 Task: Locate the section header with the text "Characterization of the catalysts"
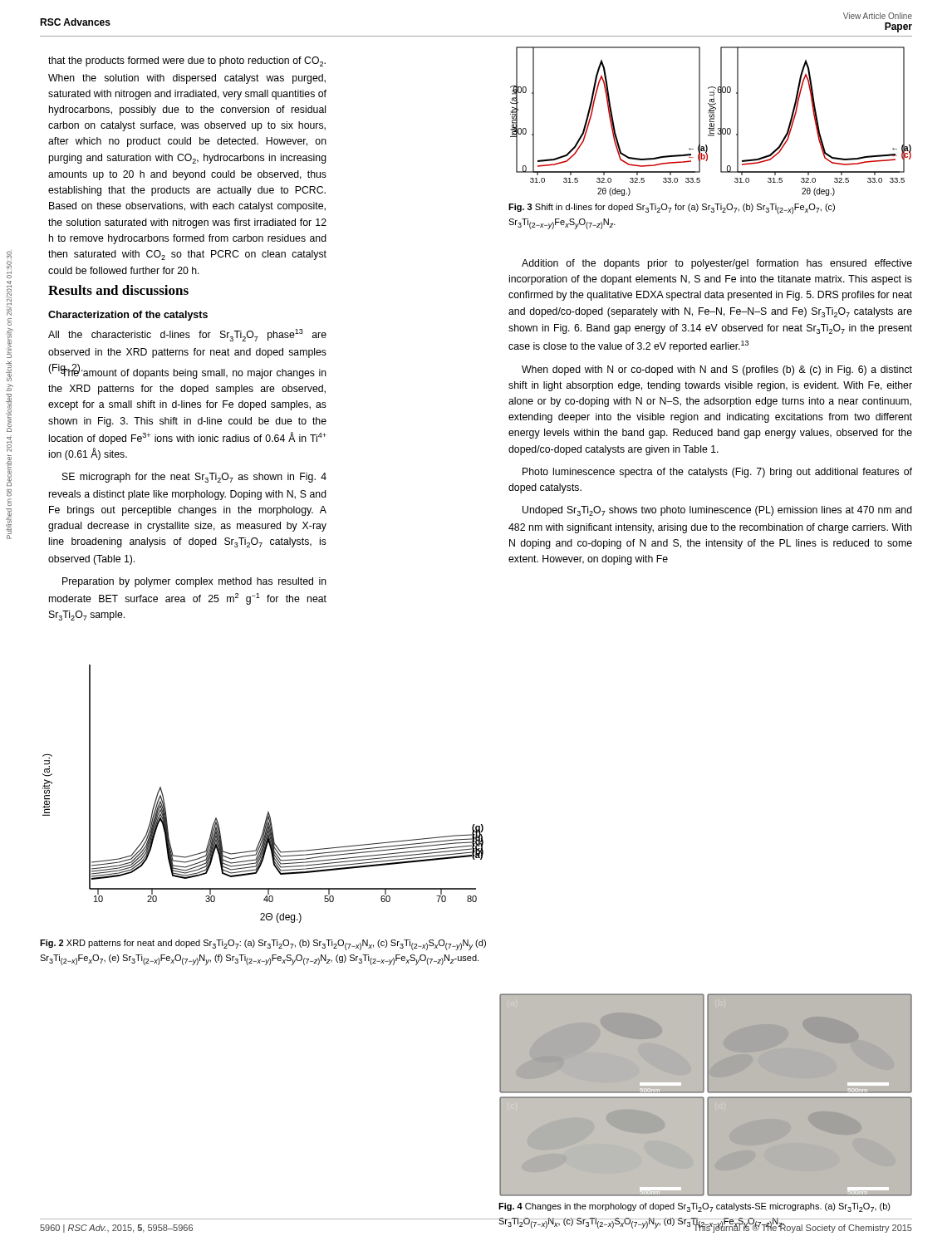tap(128, 315)
